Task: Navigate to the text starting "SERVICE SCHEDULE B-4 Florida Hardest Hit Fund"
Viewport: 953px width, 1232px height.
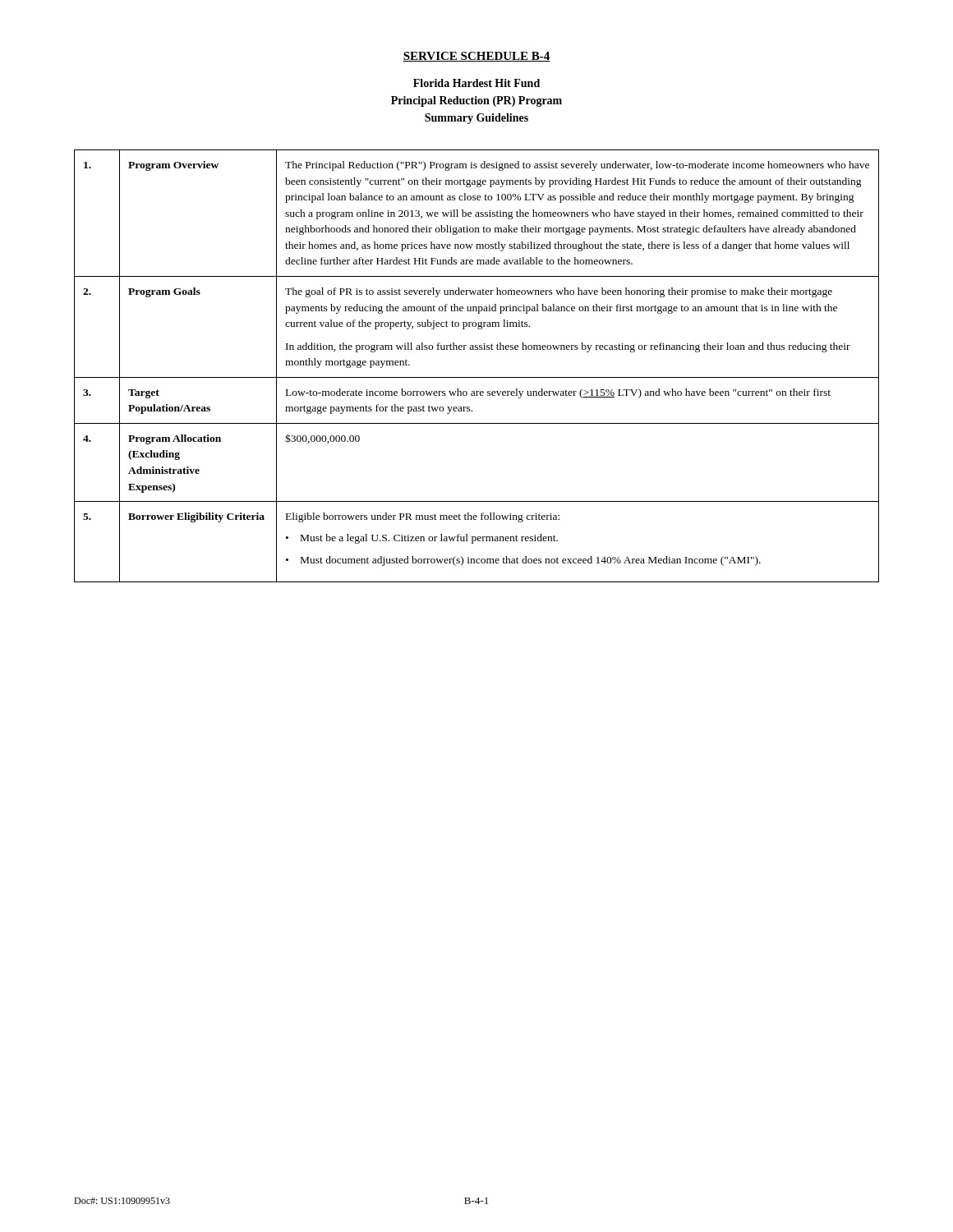Action: click(x=476, y=88)
